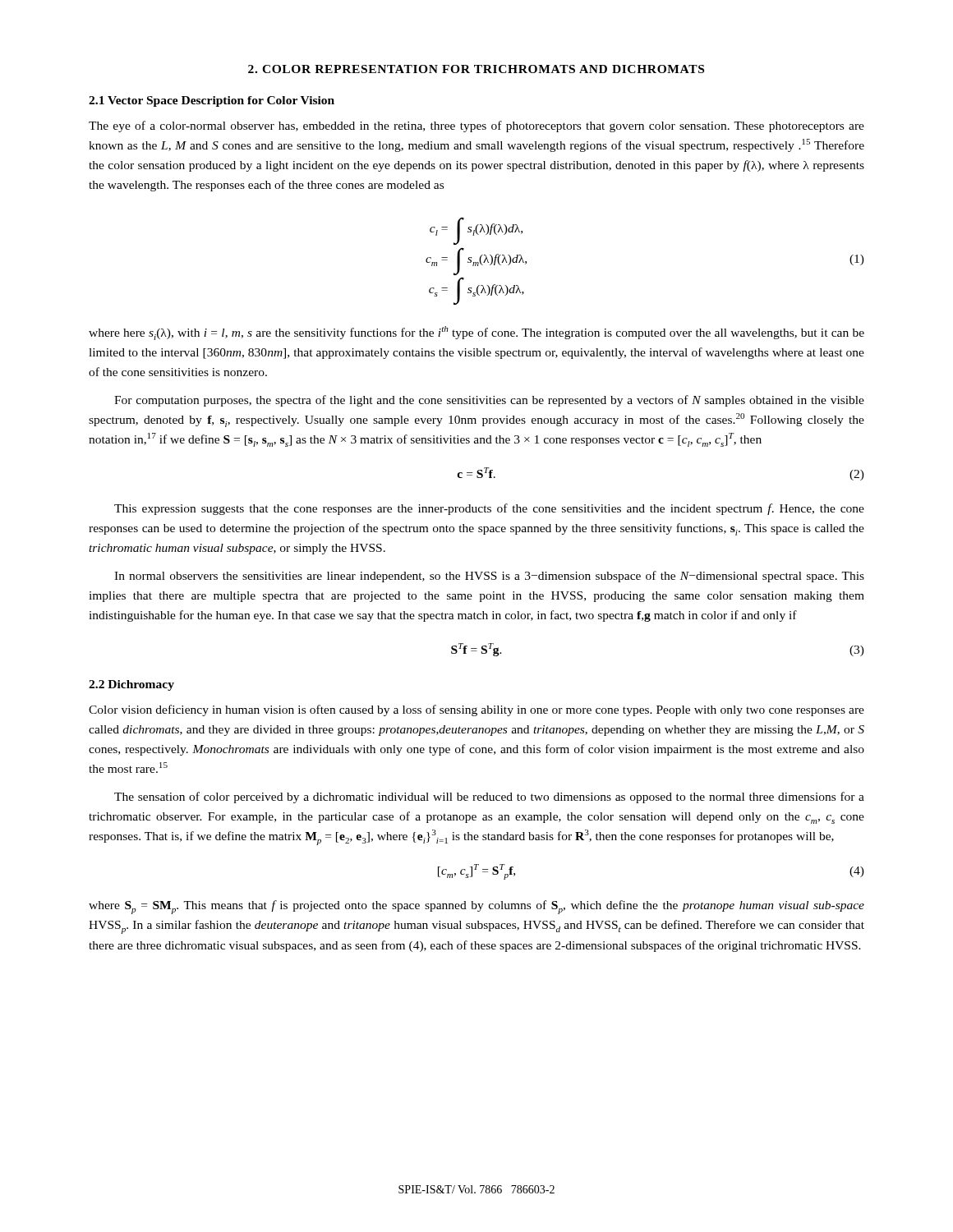953x1232 pixels.
Task: Click on the text block that reads "The eye of"
Action: pos(476,155)
